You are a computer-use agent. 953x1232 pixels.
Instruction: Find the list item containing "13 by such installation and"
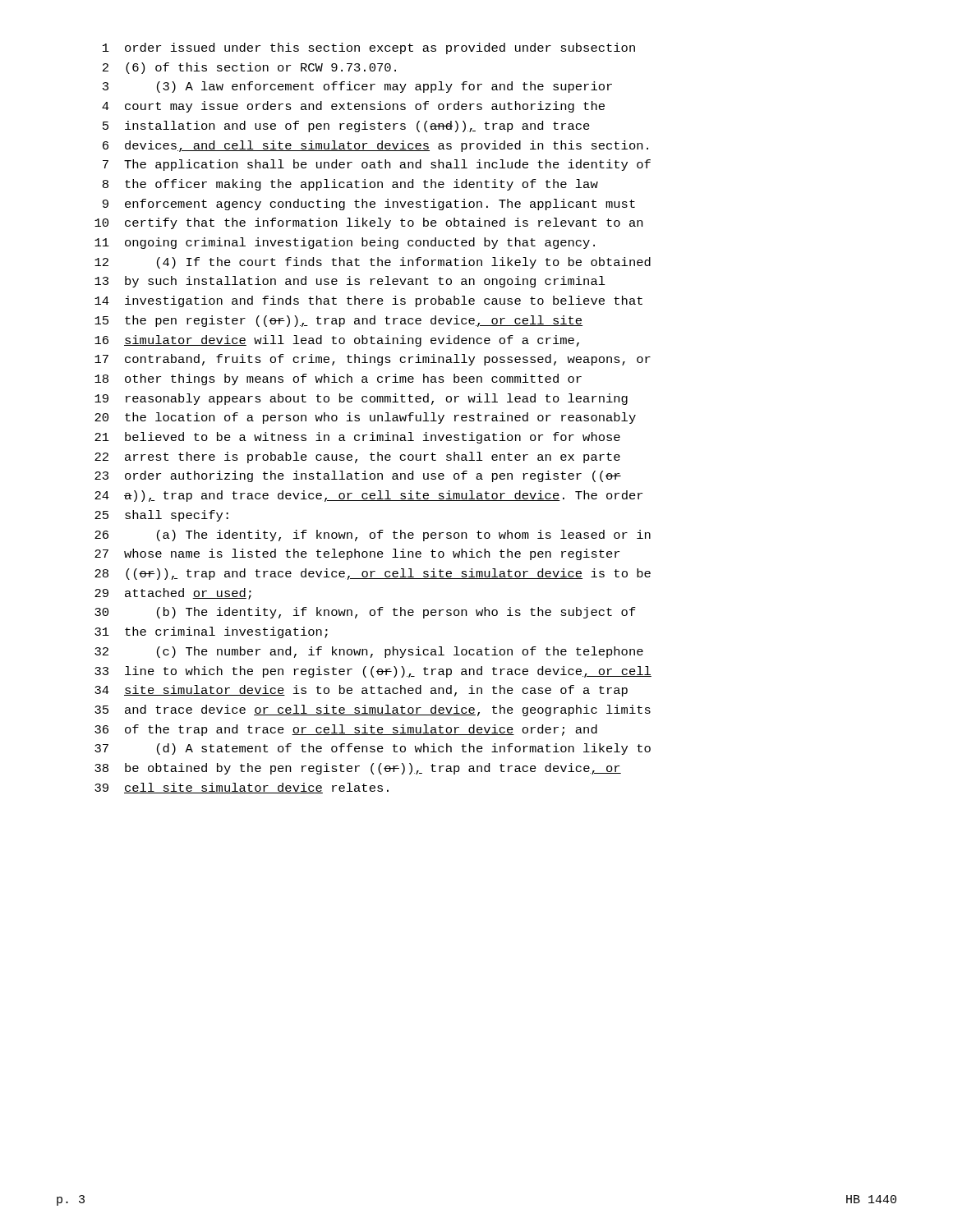point(488,283)
